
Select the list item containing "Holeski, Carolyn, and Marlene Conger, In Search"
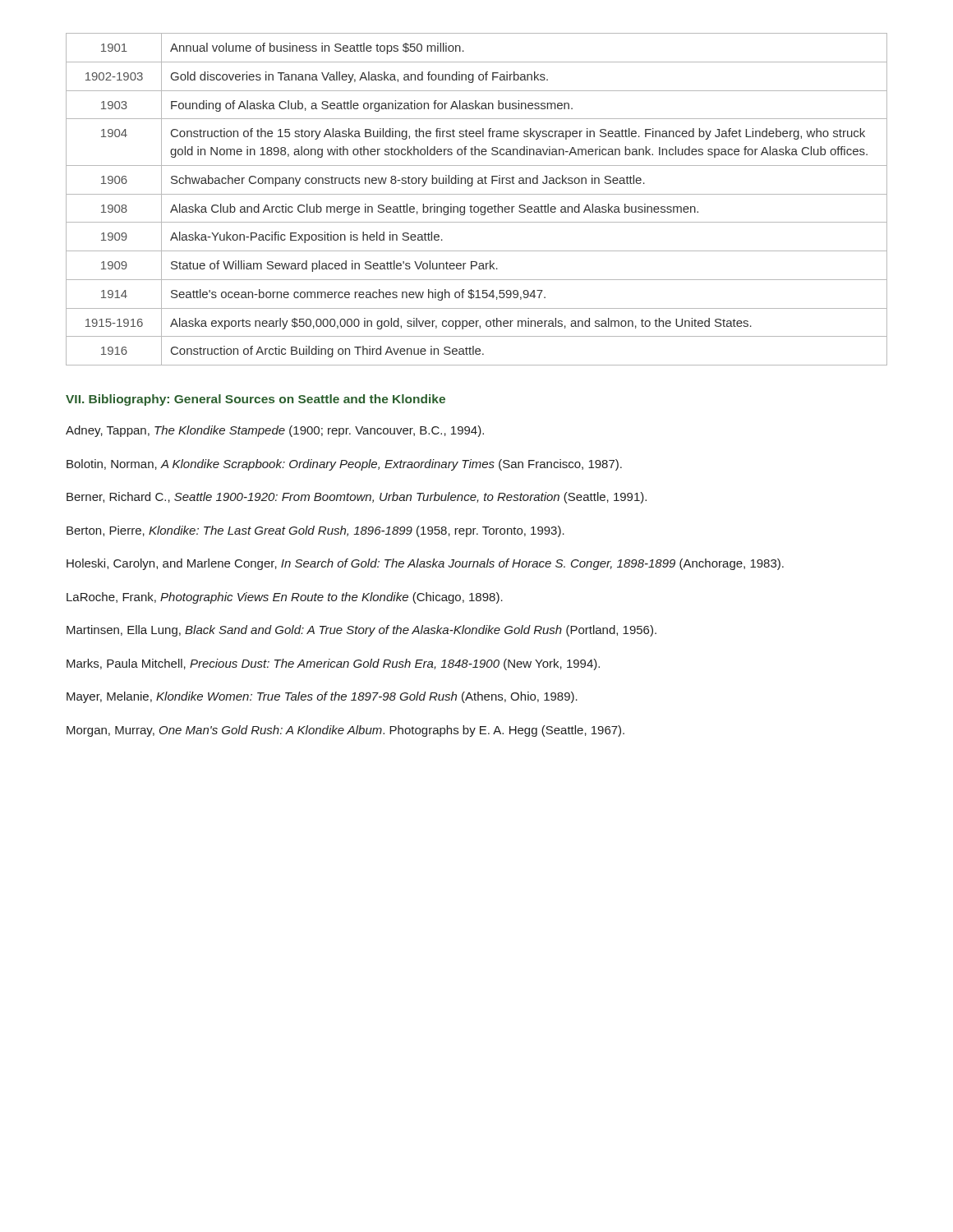pyautogui.click(x=425, y=563)
